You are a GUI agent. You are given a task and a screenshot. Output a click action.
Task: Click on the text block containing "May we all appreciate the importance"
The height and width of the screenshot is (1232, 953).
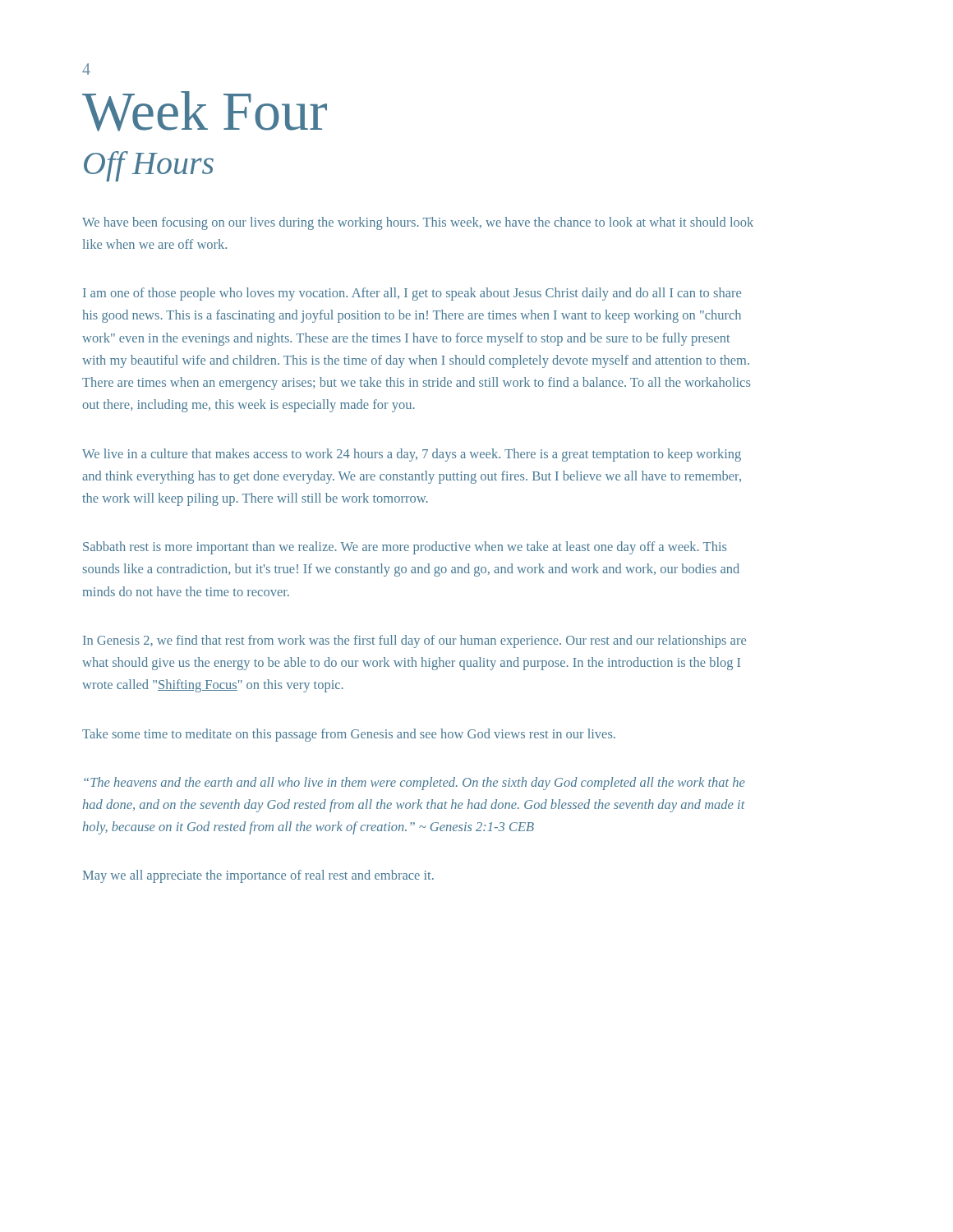258,875
